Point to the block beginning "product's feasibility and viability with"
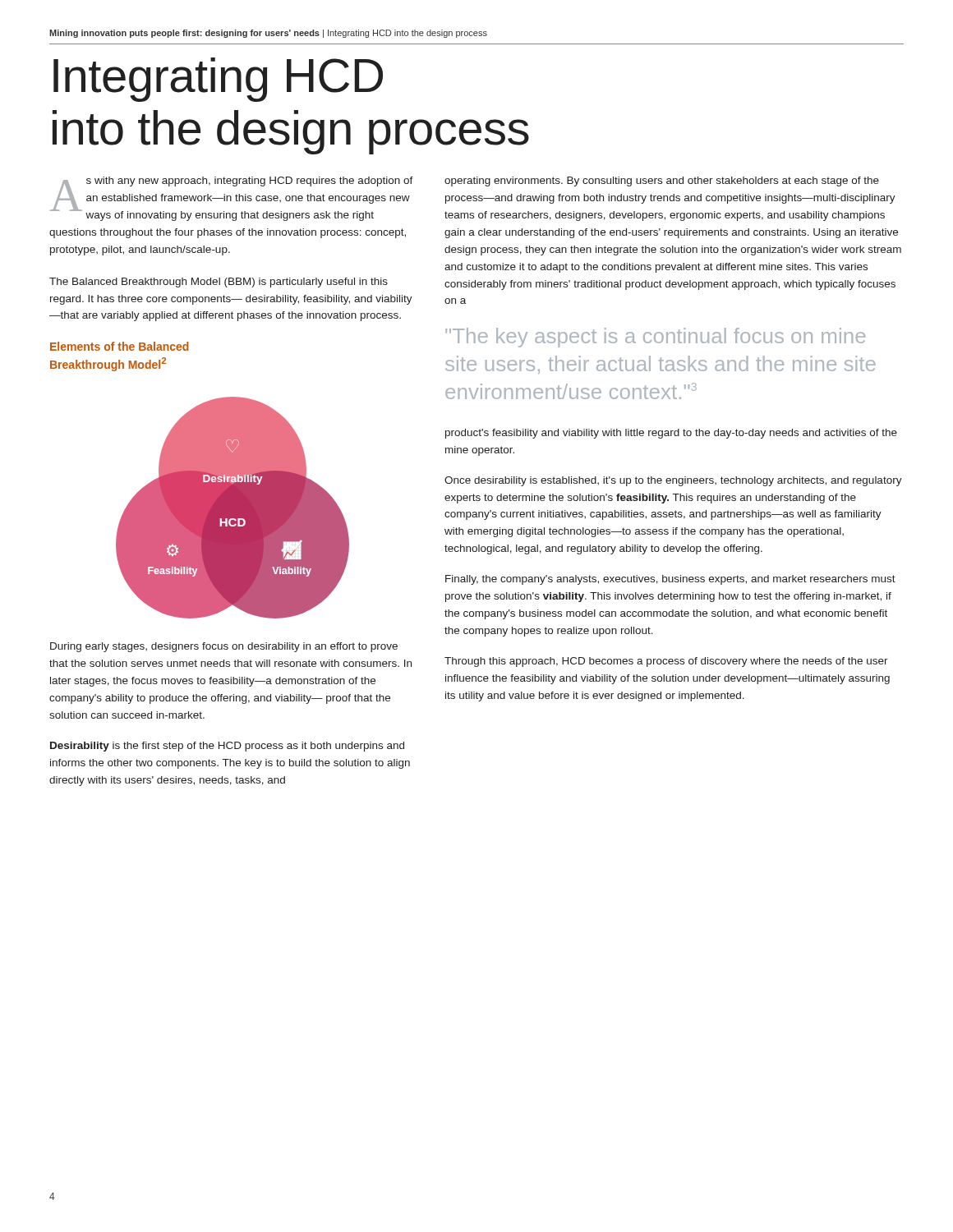The width and height of the screenshot is (953, 1232). pos(671,441)
